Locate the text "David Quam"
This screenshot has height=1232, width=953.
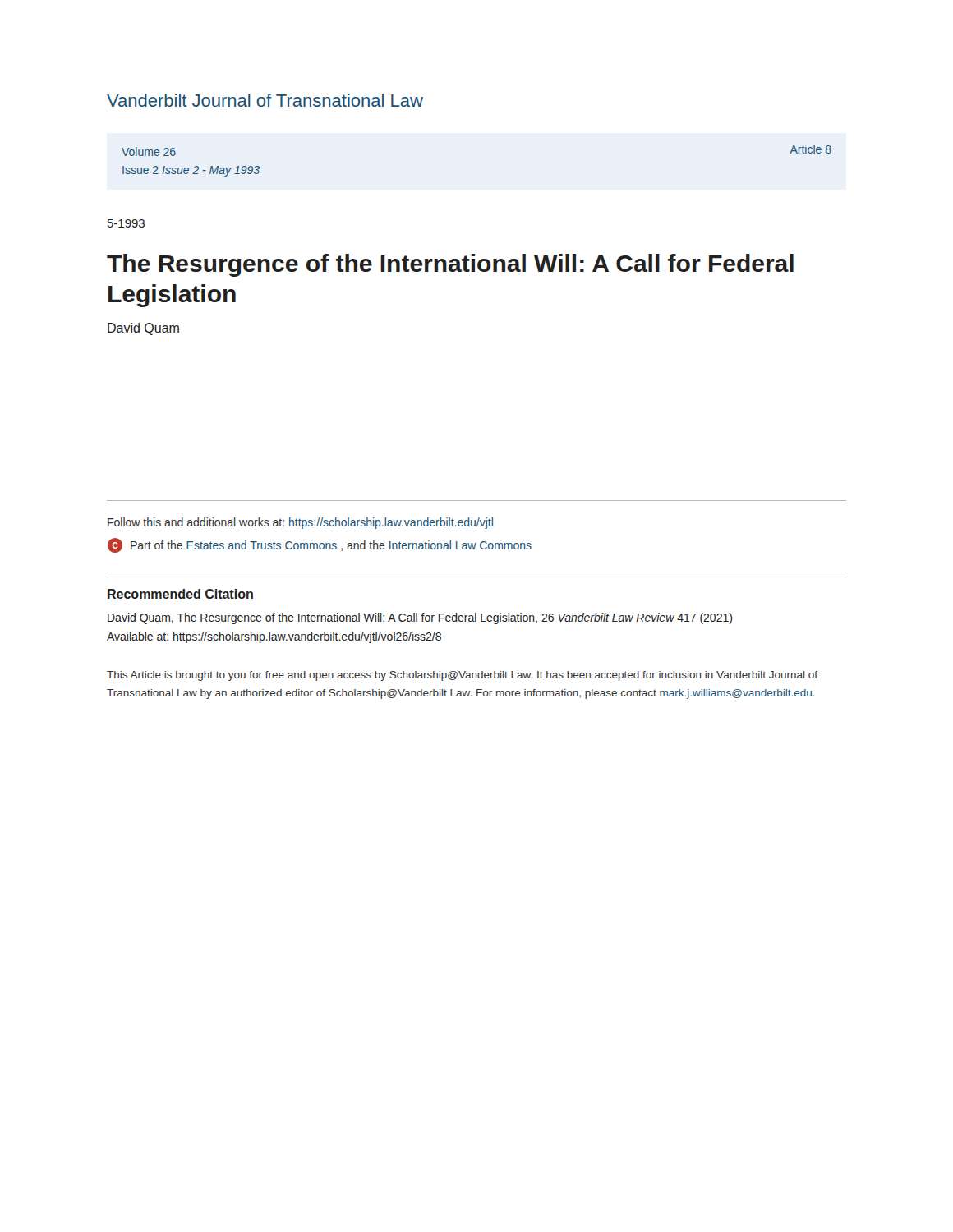pos(143,329)
